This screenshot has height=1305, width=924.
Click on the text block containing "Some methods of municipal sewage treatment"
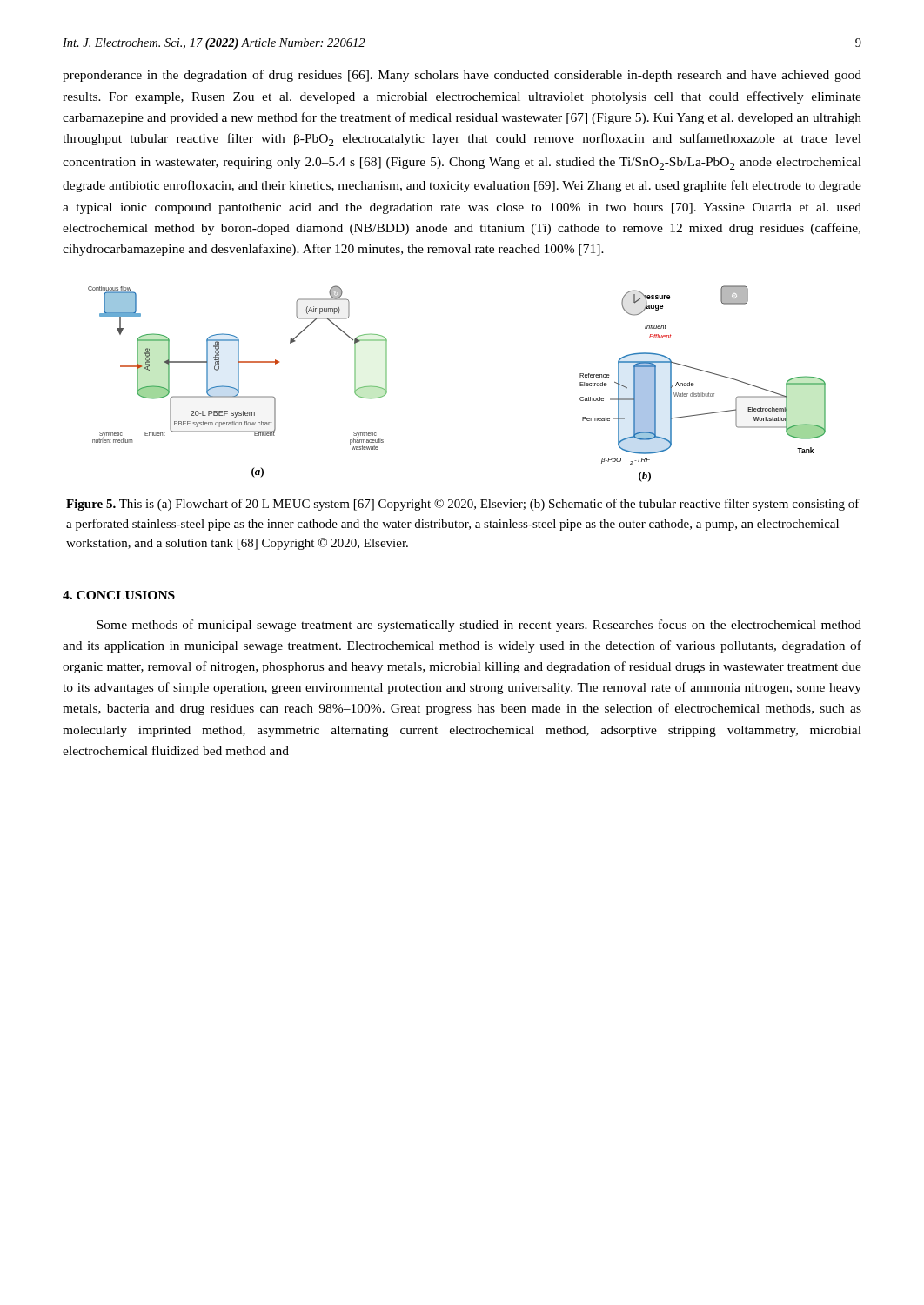tap(462, 688)
